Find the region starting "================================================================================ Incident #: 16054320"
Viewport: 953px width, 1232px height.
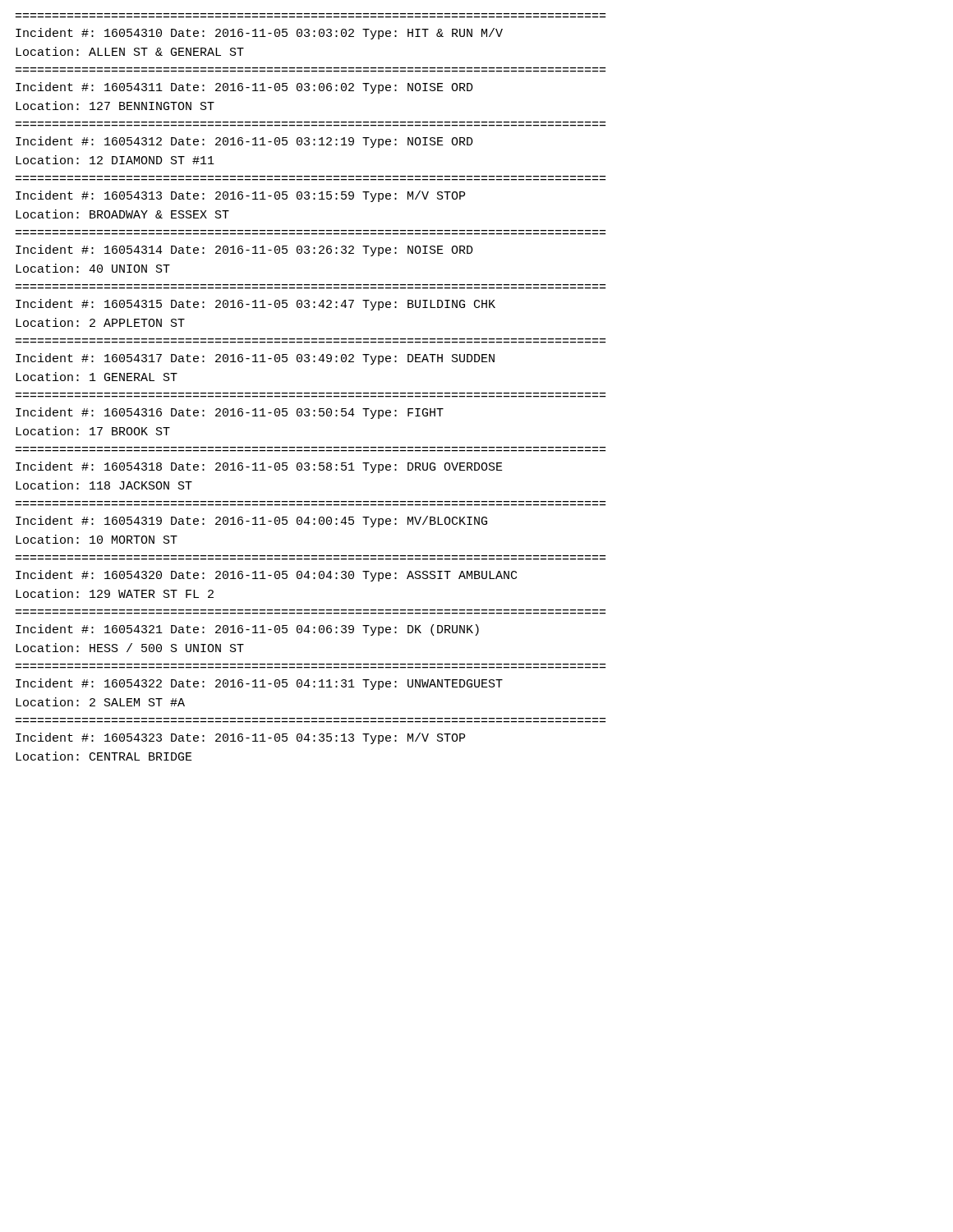pyautogui.click(x=476, y=577)
